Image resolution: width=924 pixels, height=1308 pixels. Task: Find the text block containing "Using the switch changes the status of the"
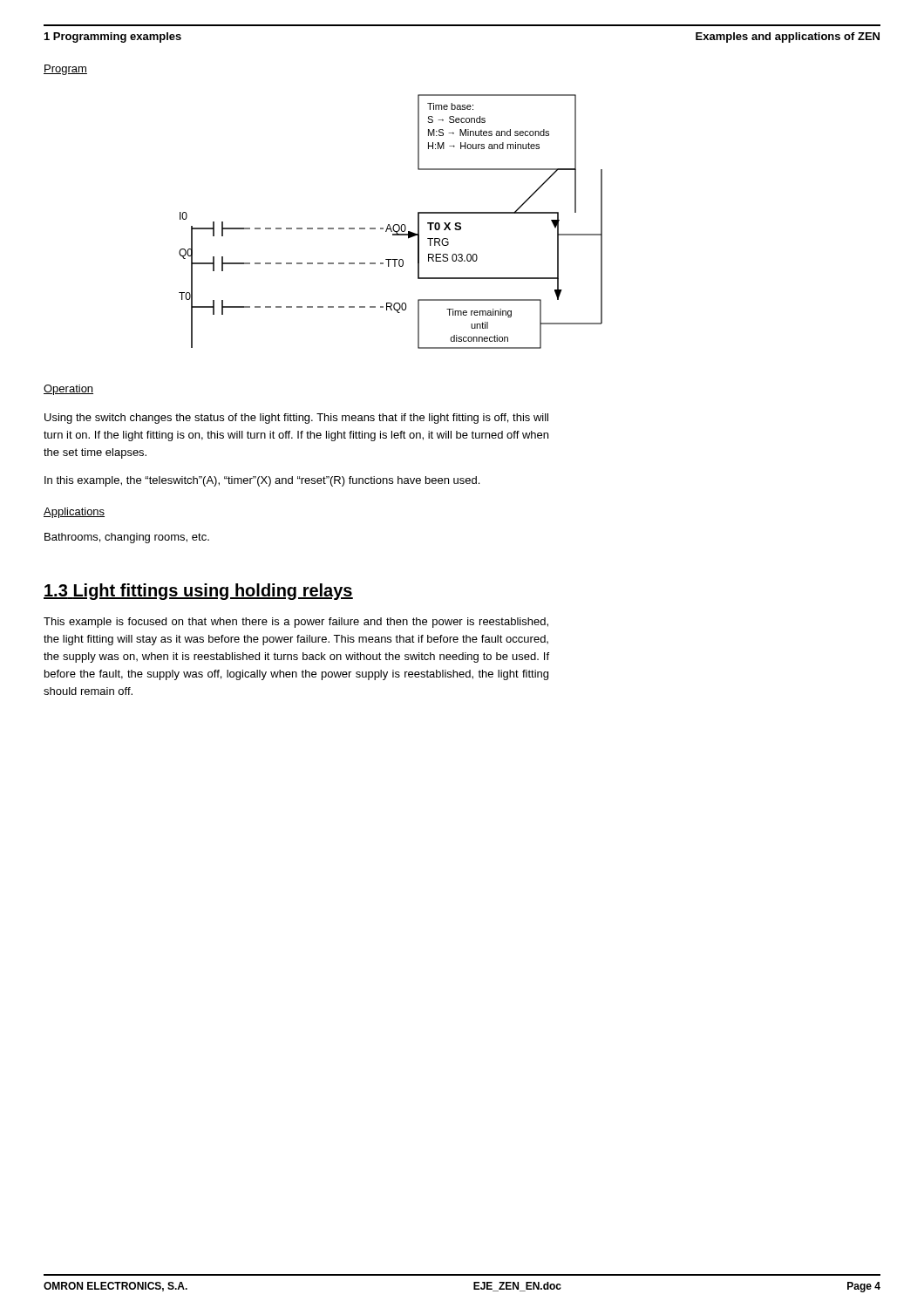click(x=296, y=435)
